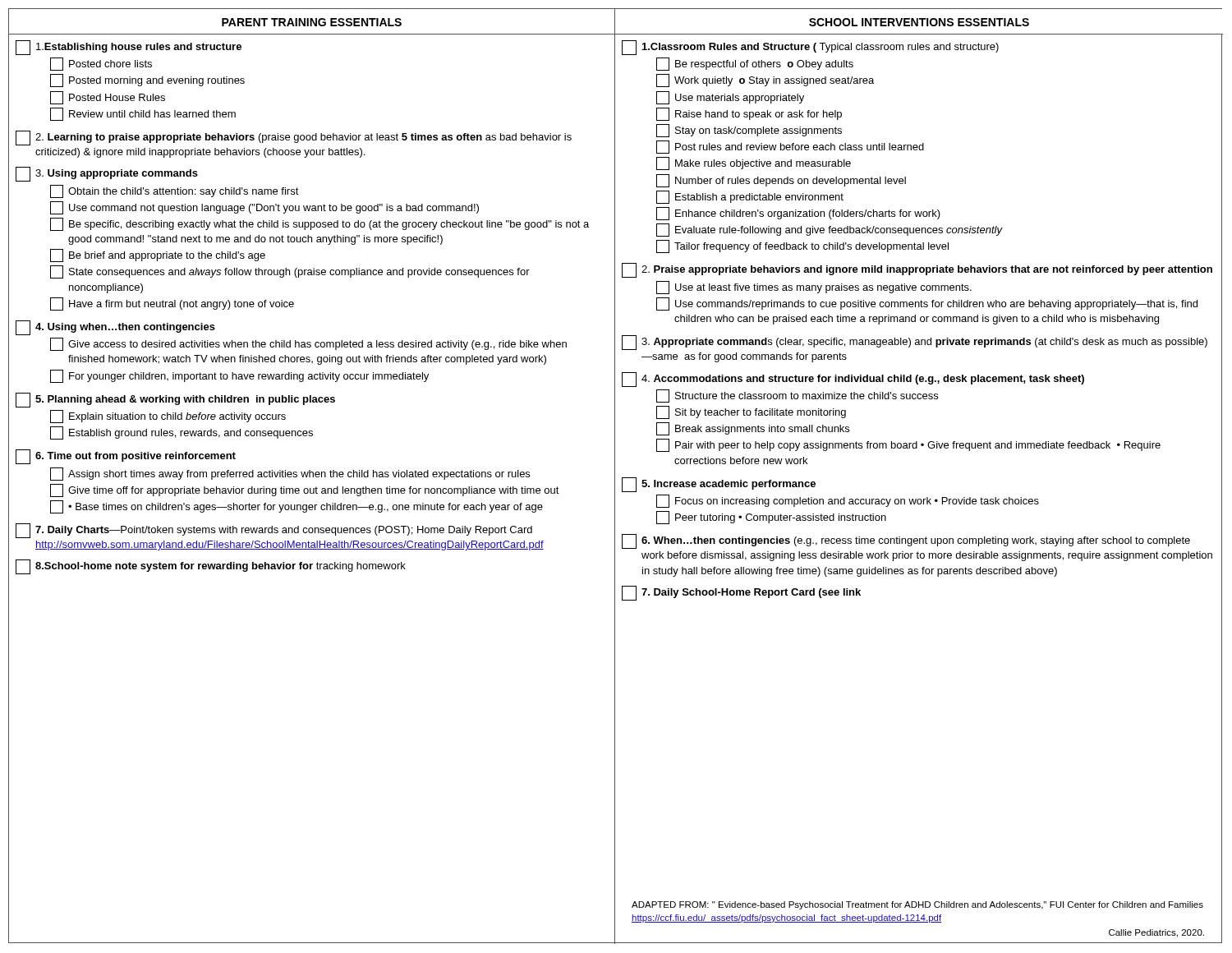The image size is (1232, 953).
Task: Click on the text starting "SCHOOL INTERVENTIONS ESSENTIALS"
Action: pos(919,22)
